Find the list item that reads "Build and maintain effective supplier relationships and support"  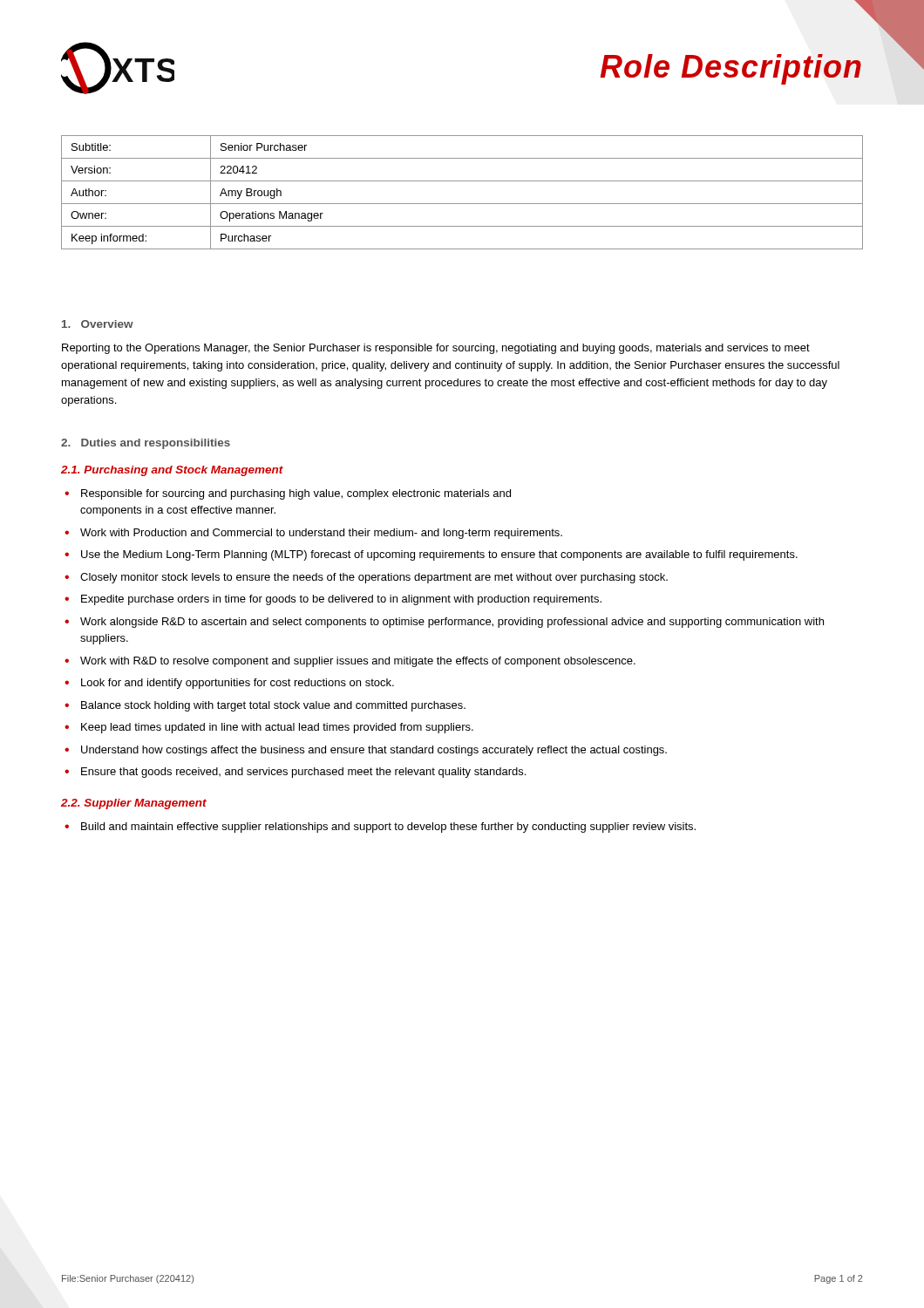pos(388,826)
